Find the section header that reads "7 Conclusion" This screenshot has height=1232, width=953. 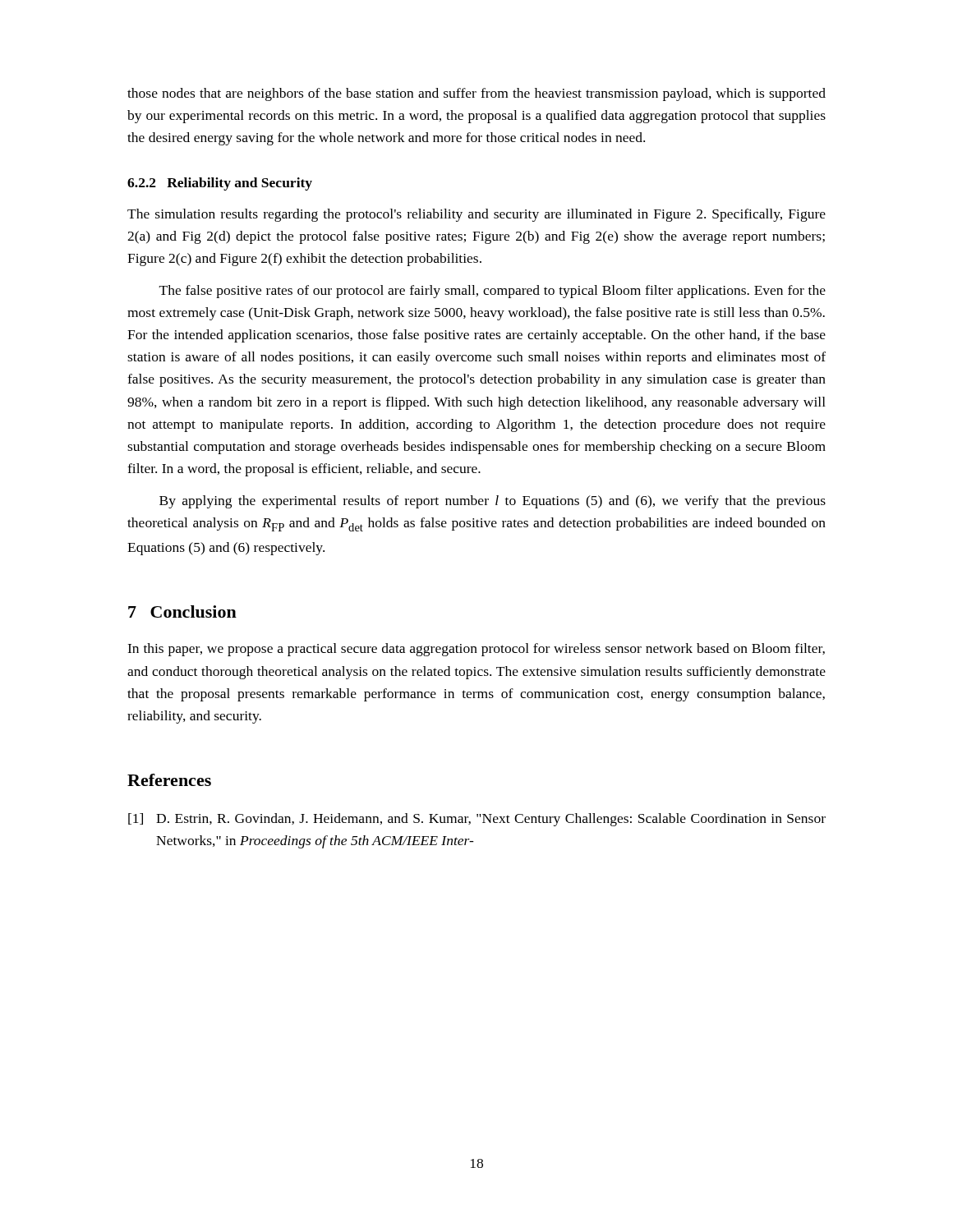pyautogui.click(x=182, y=612)
